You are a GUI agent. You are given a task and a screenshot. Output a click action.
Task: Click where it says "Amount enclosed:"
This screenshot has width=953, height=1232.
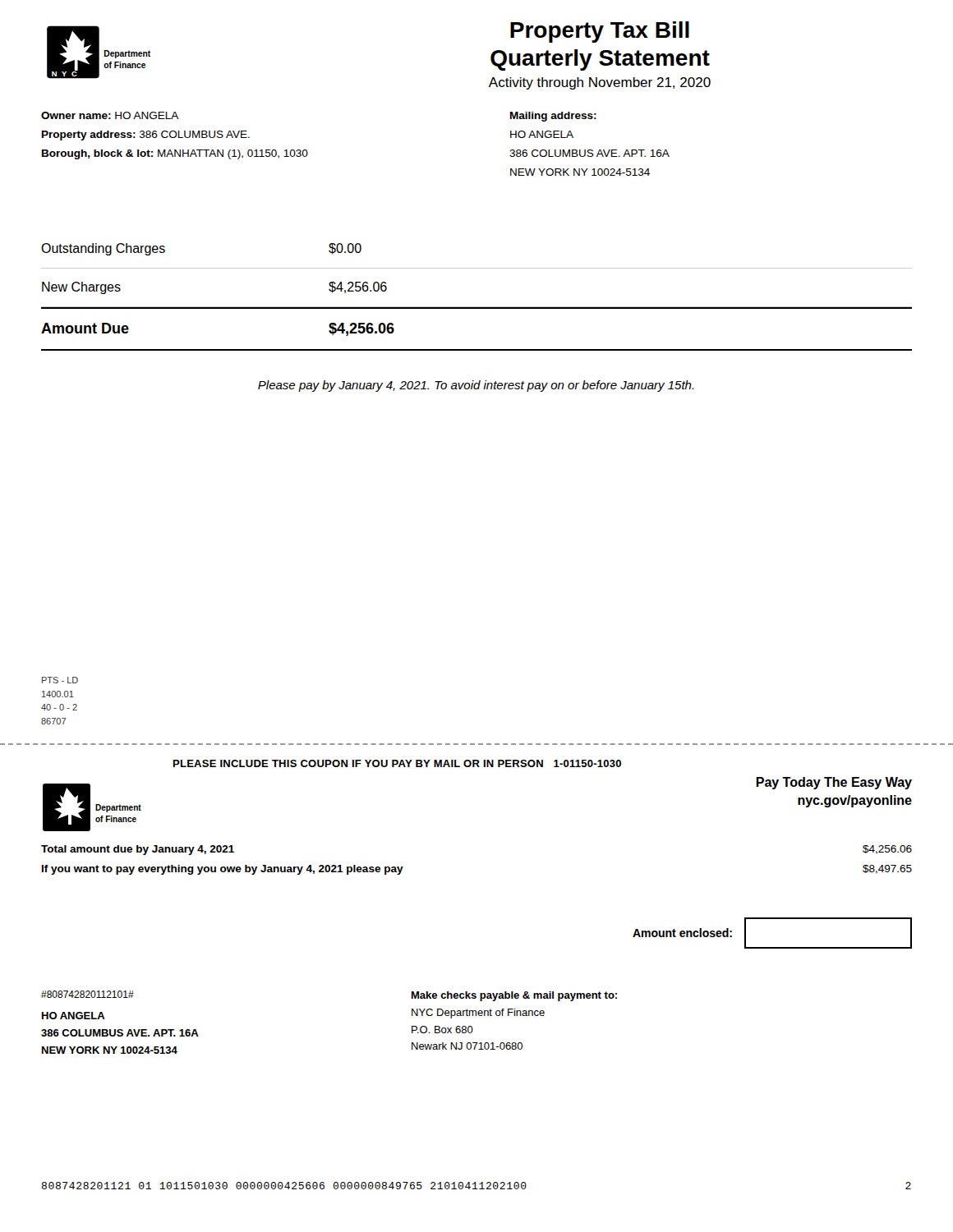(772, 933)
